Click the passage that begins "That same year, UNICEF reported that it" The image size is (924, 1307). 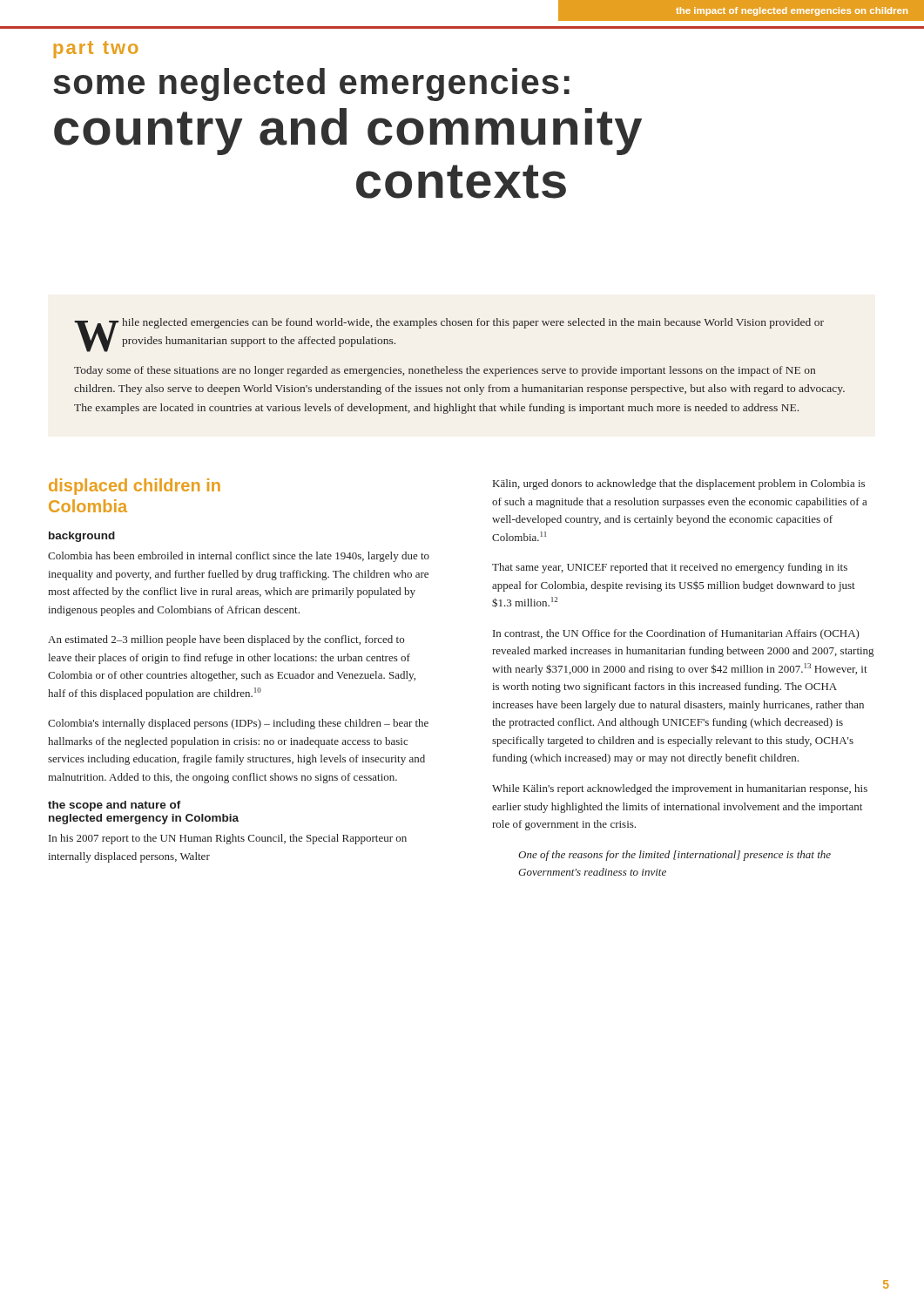click(673, 585)
